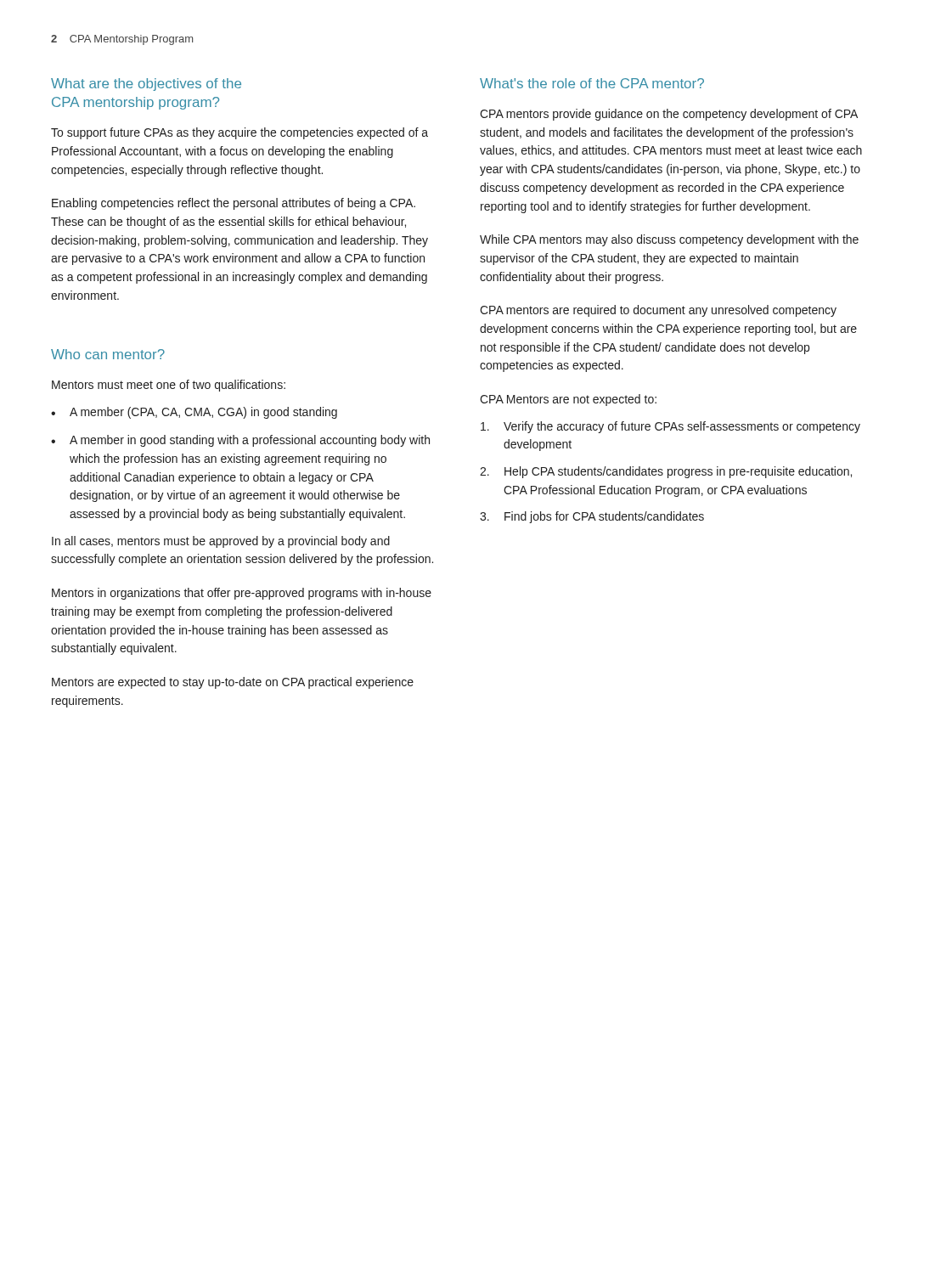Viewport: 952px width, 1274px height.
Task: Point to the section header beginning "What's the role of"
Action: (x=592, y=84)
